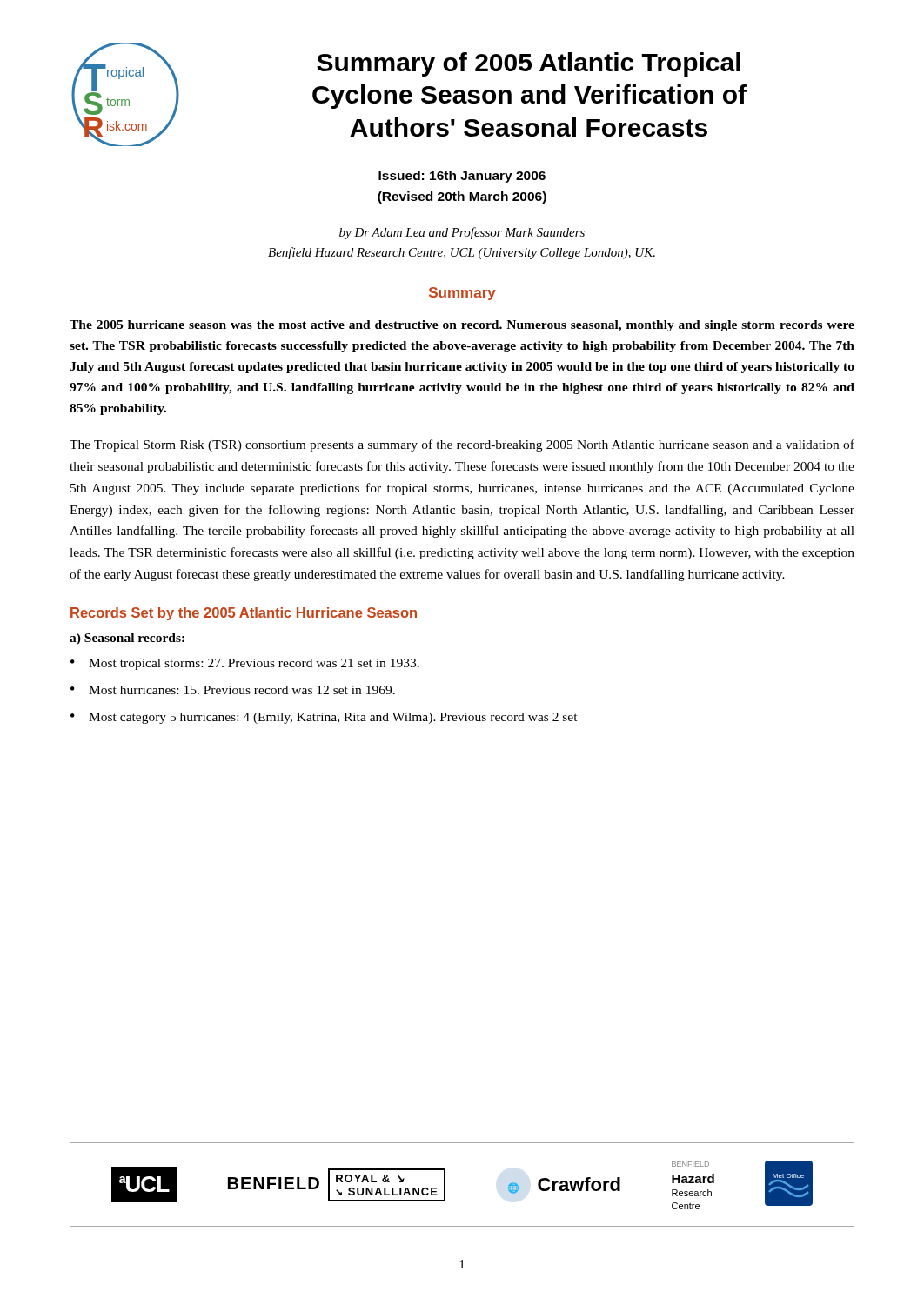This screenshot has height=1305, width=924.
Task: Click on the text block with the text "Issued: 16th January"
Action: 462,186
